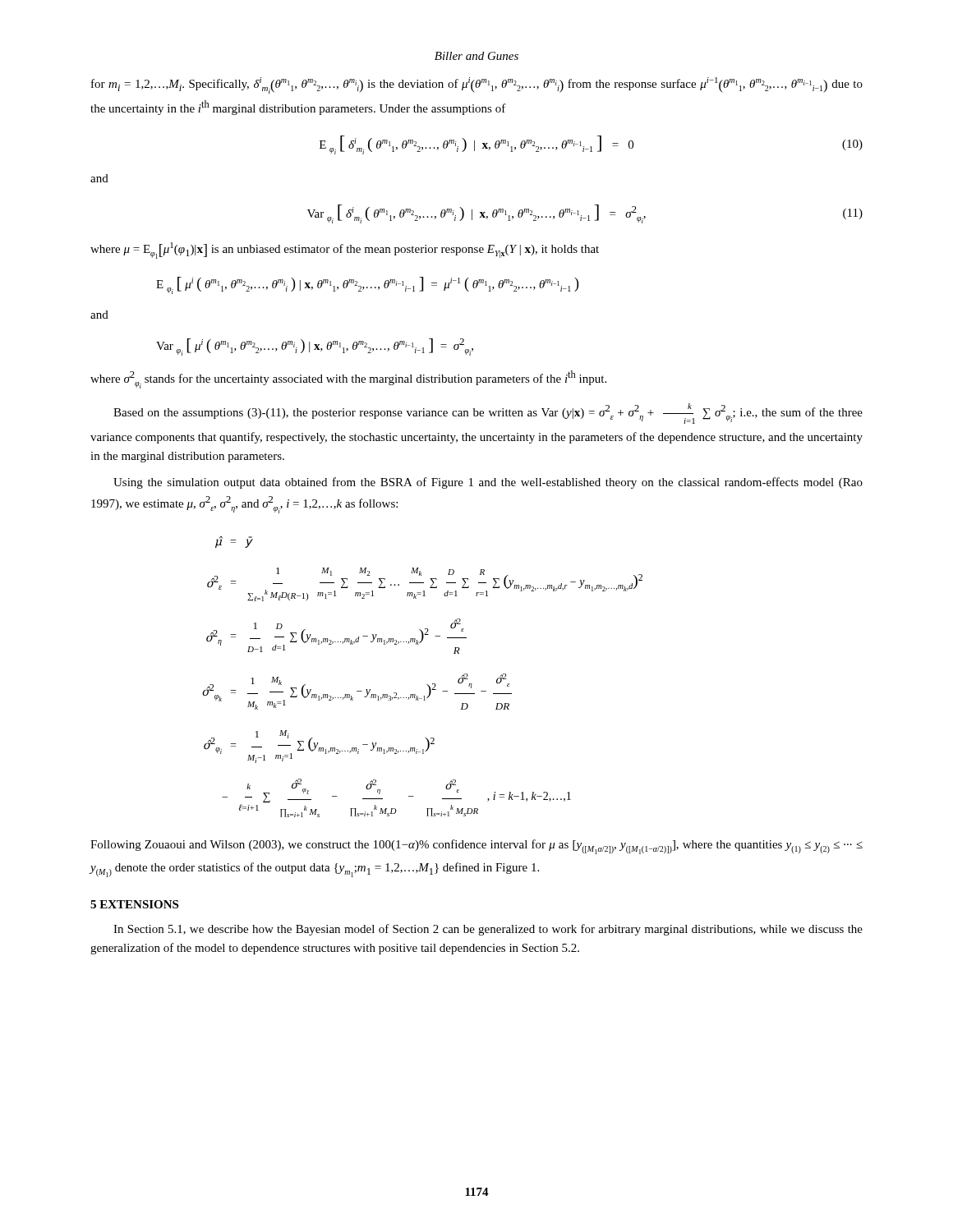953x1232 pixels.
Task: Select the text block that says "where μ = Eφ1[μ1(φ1)|x] is an unbiased estimator"
Action: click(x=345, y=250)
